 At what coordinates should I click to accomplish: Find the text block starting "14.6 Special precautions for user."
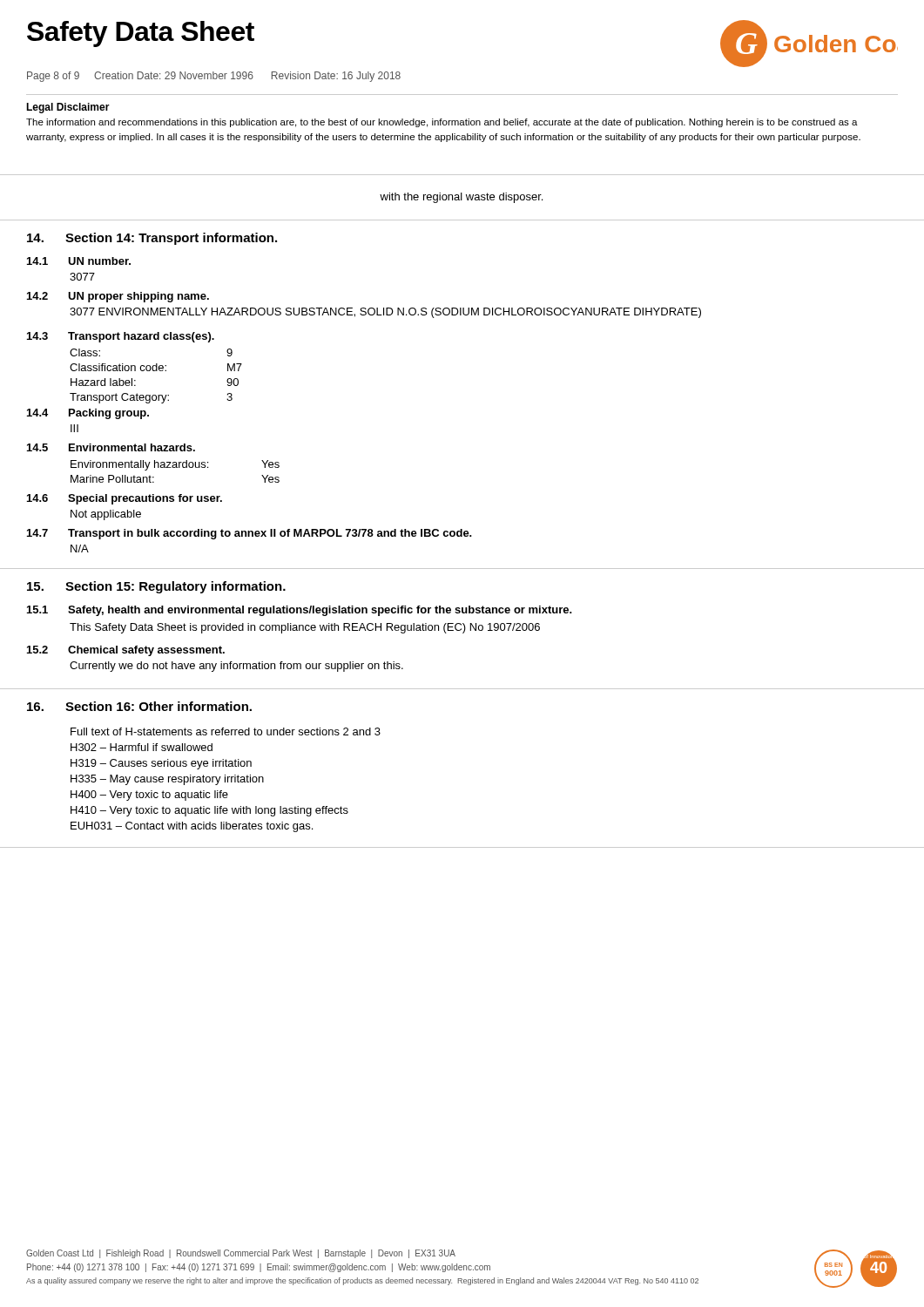[x=124, y=498]
